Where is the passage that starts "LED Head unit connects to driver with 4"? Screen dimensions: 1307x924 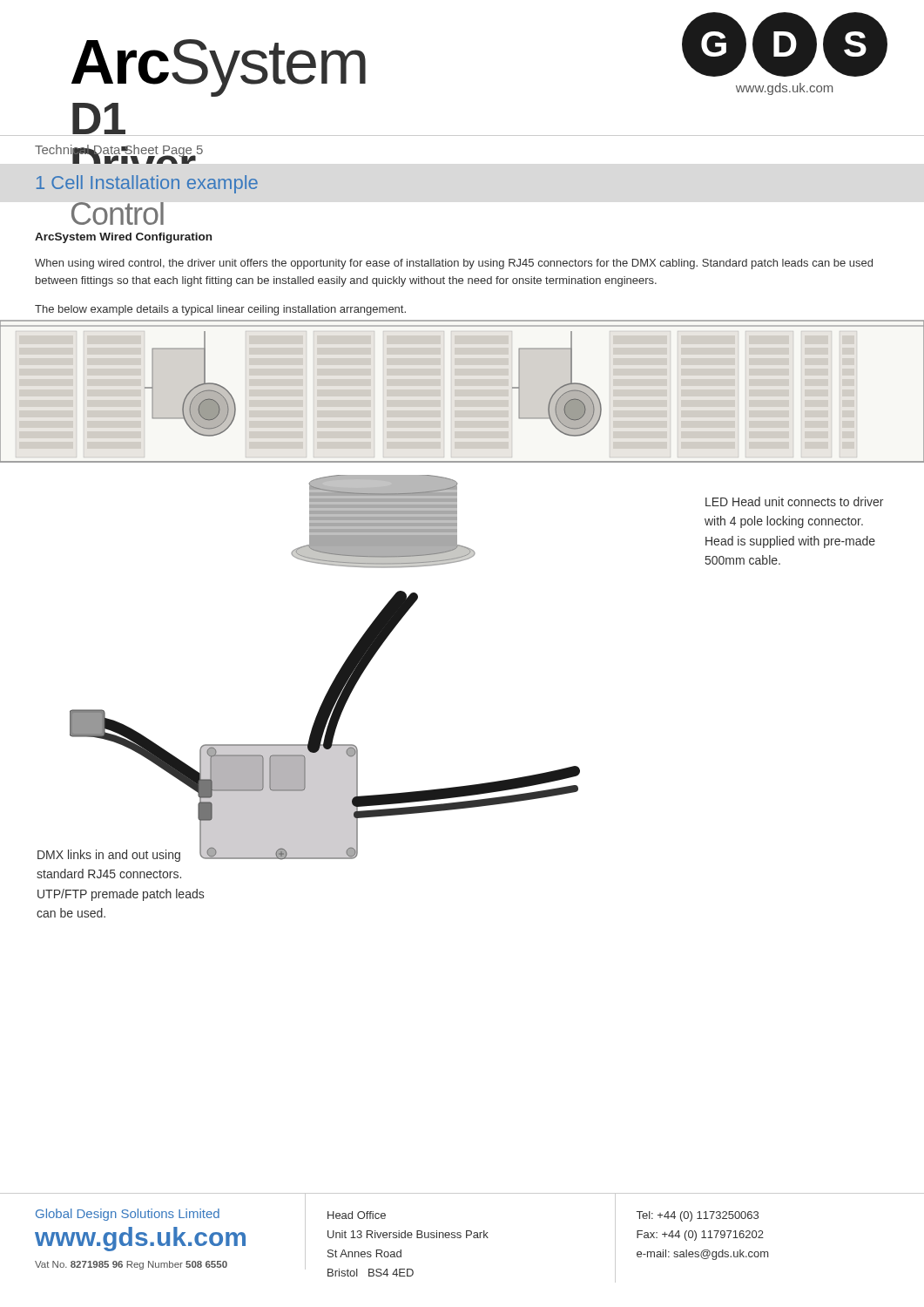[x=794, y=531]
